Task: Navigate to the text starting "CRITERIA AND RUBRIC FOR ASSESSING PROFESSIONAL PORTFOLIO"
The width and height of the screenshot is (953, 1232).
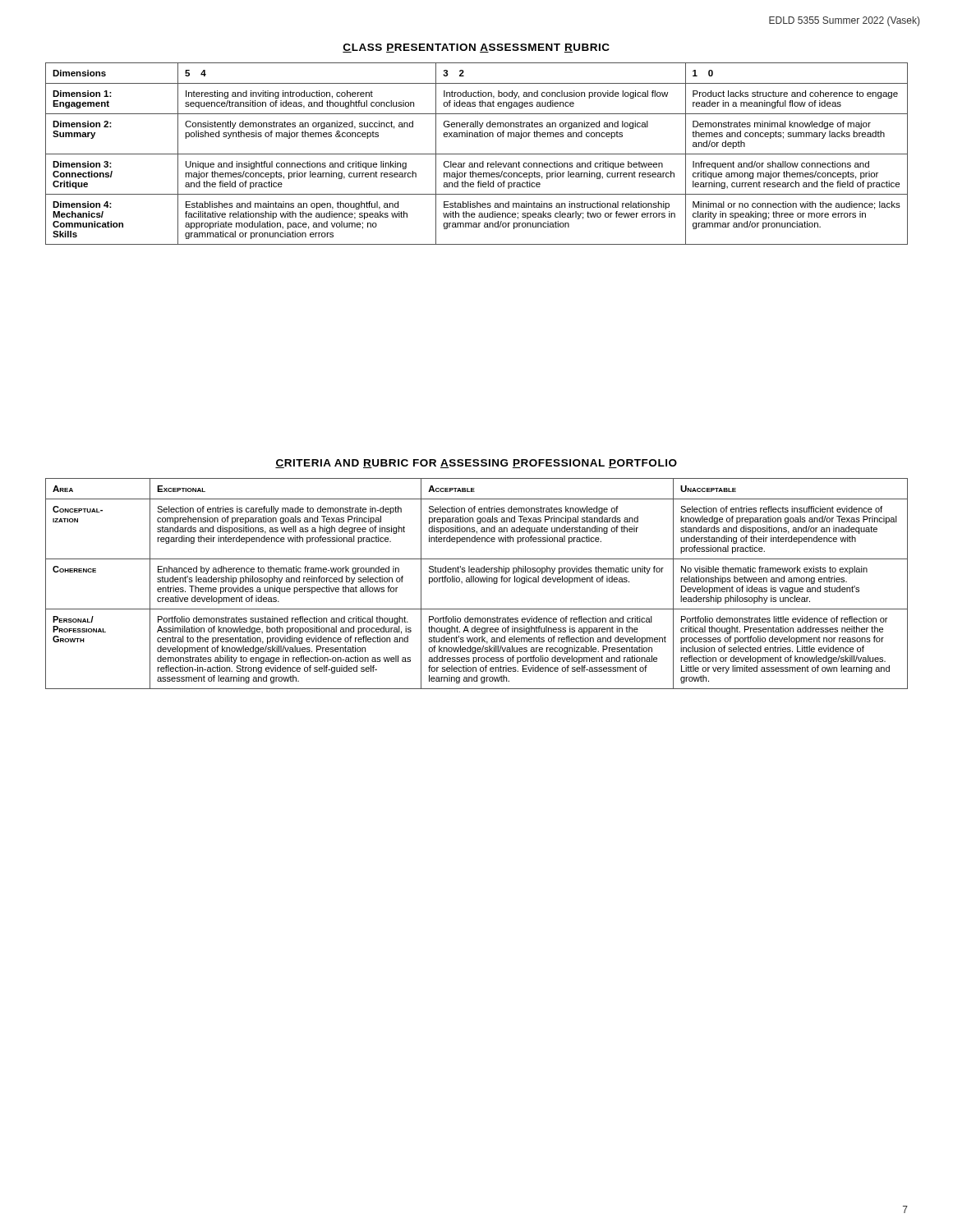Action: (476, 463)
